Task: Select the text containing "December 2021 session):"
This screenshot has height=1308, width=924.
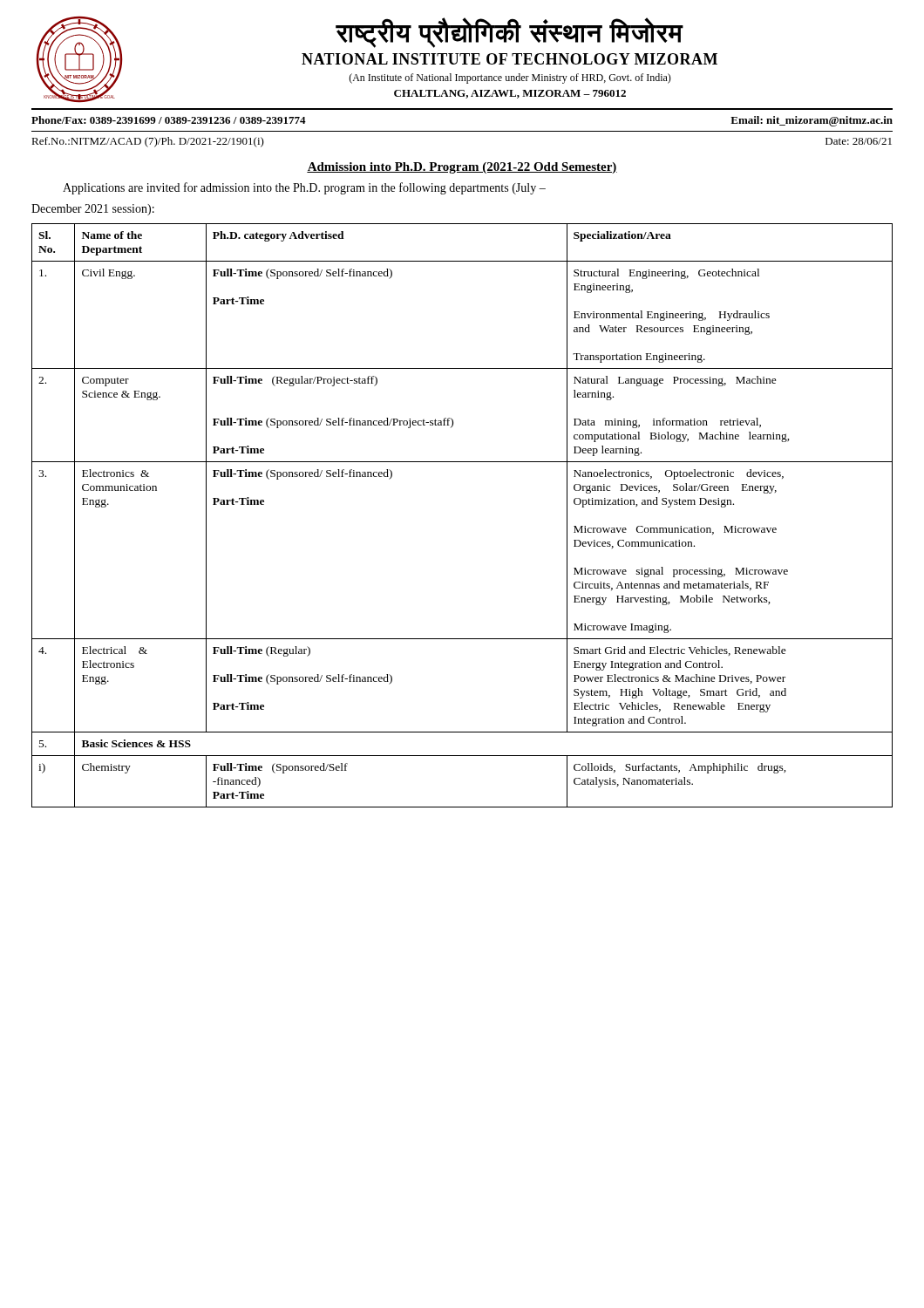Action: 93,209
